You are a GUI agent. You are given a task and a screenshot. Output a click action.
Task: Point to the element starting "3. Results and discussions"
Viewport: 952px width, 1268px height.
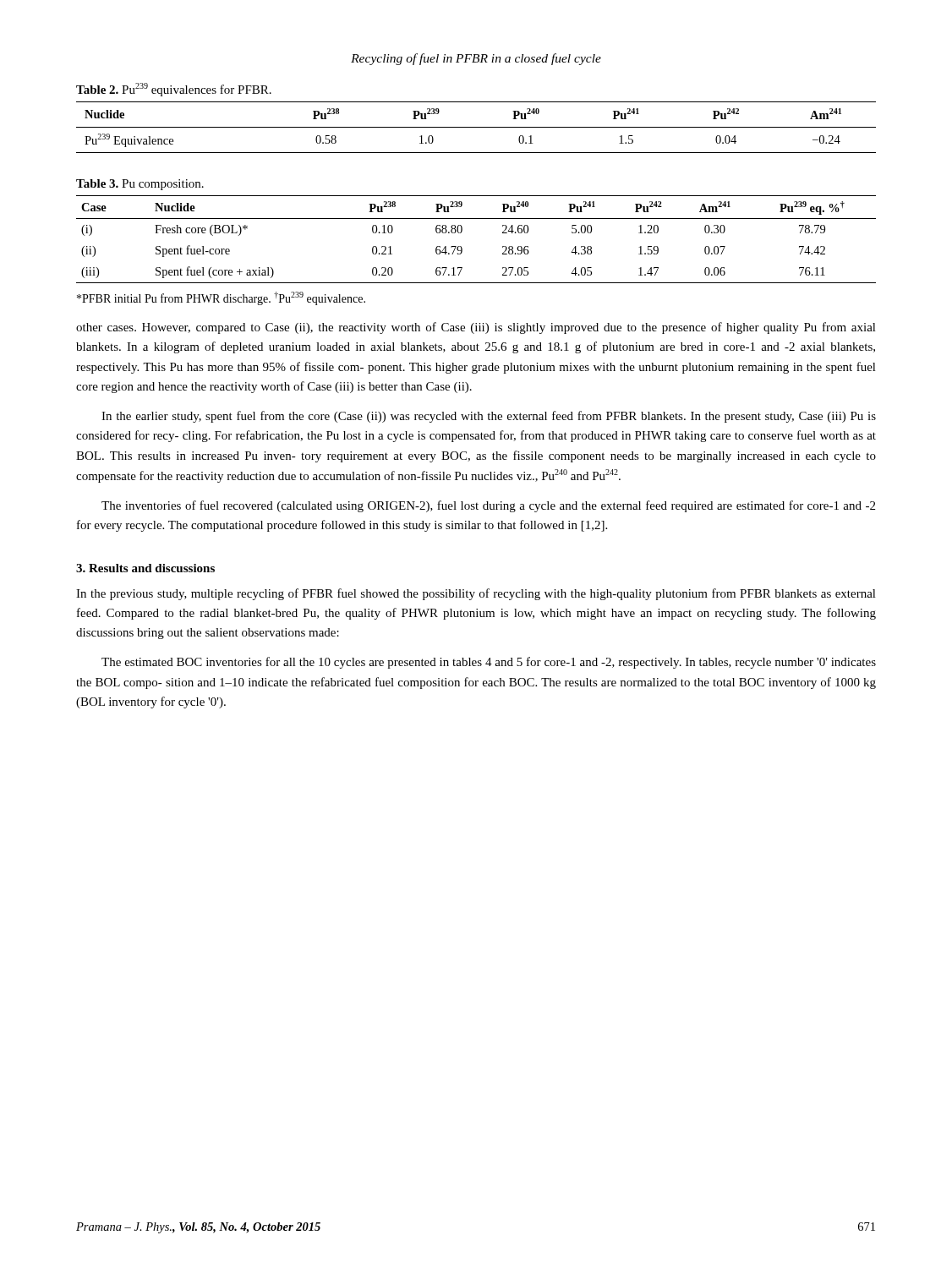coord(146,568)
